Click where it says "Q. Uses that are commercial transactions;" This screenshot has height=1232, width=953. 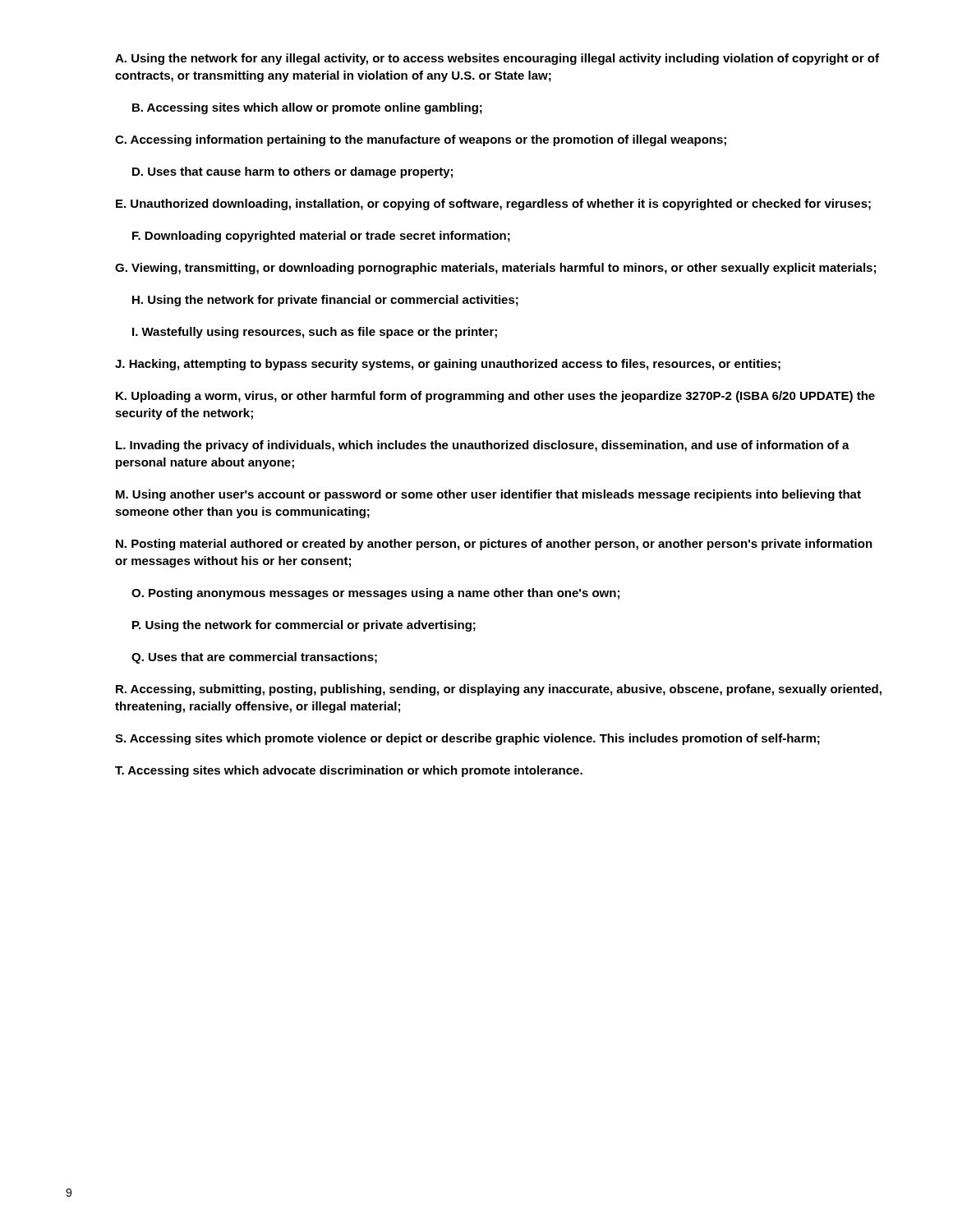click(x=255, y=657)
